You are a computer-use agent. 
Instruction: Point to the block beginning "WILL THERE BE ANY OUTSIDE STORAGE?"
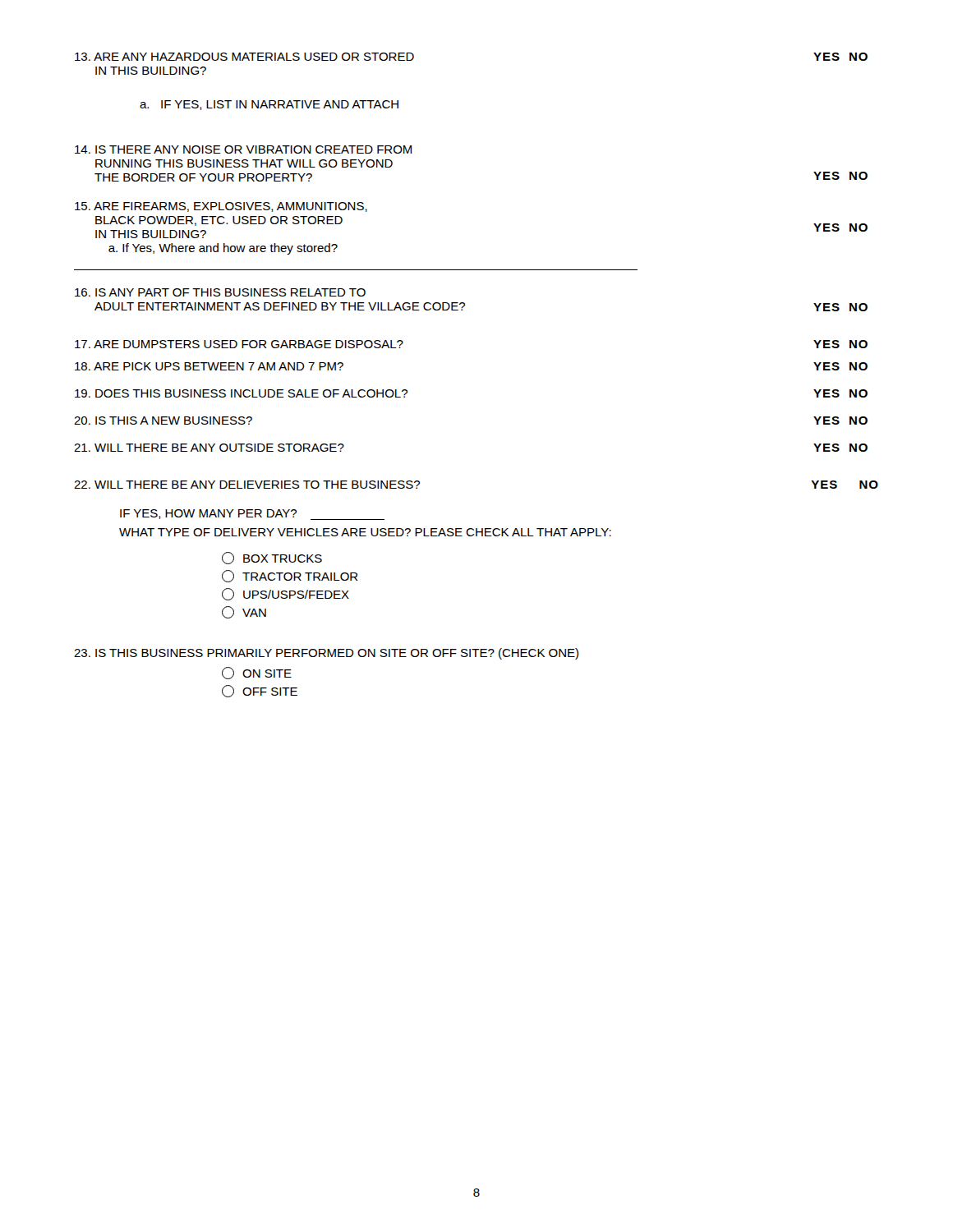(x=212, y=447)
